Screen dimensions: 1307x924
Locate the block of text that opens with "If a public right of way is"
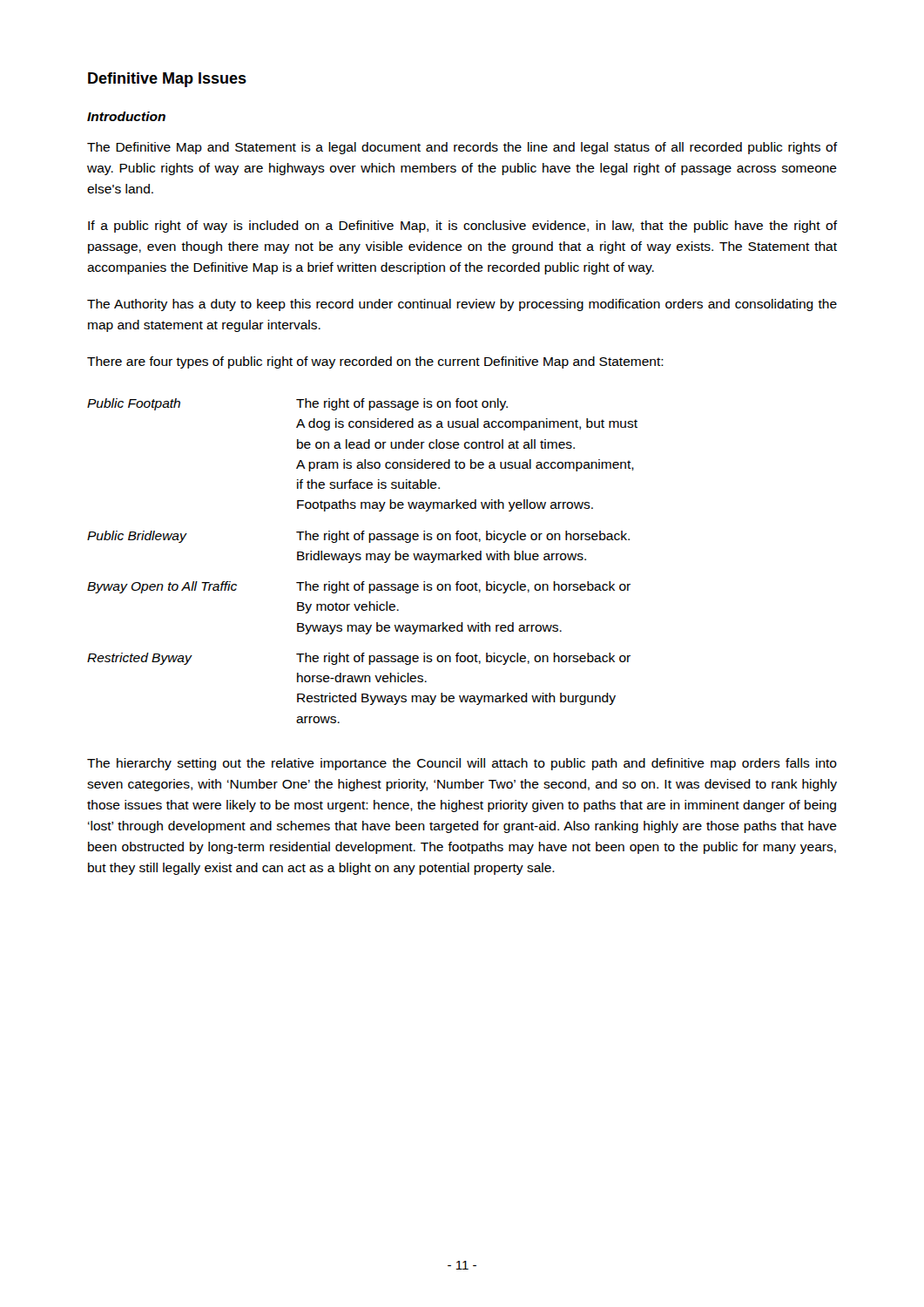(x=462, y=246)
